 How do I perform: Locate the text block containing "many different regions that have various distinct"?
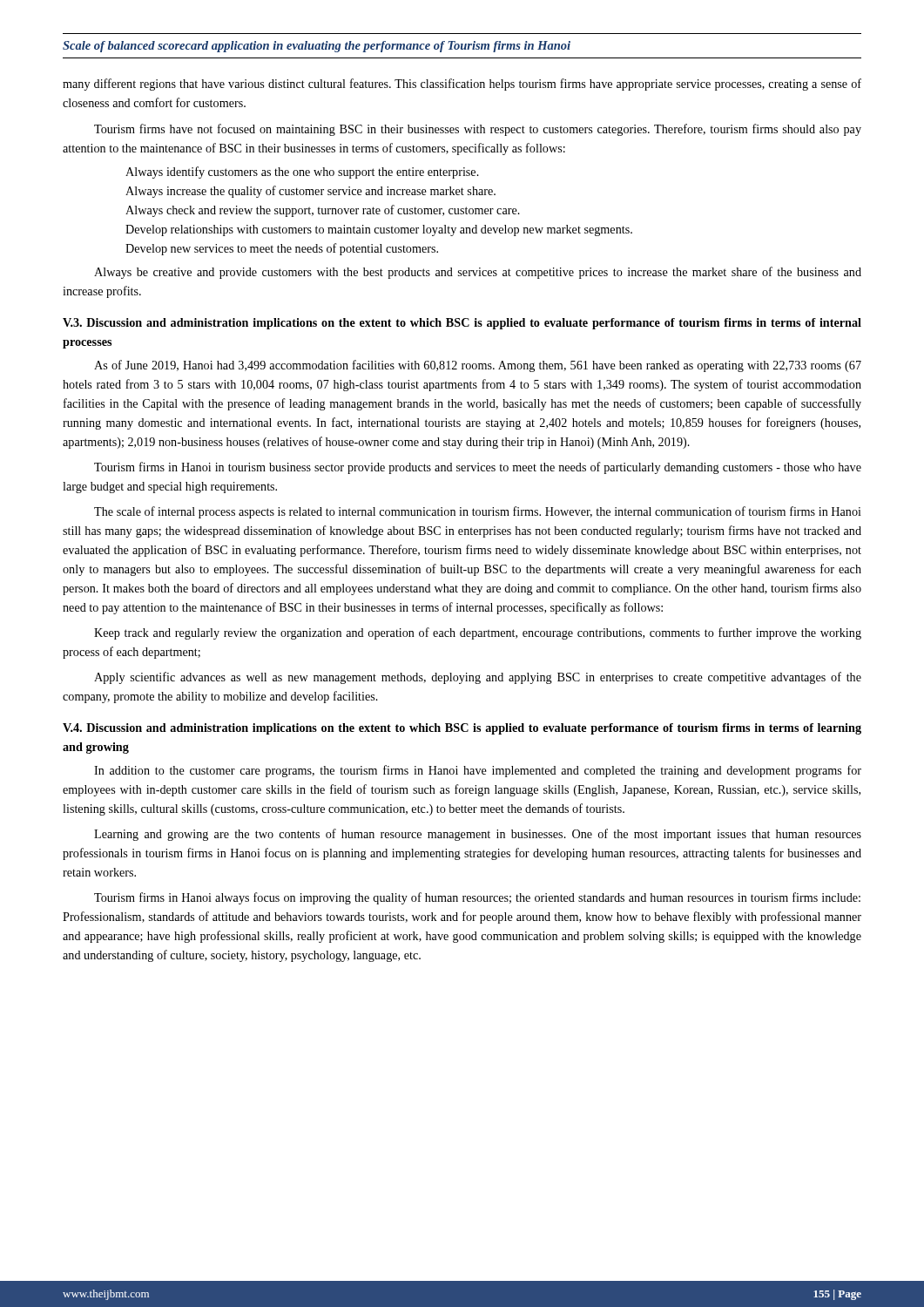462,93
